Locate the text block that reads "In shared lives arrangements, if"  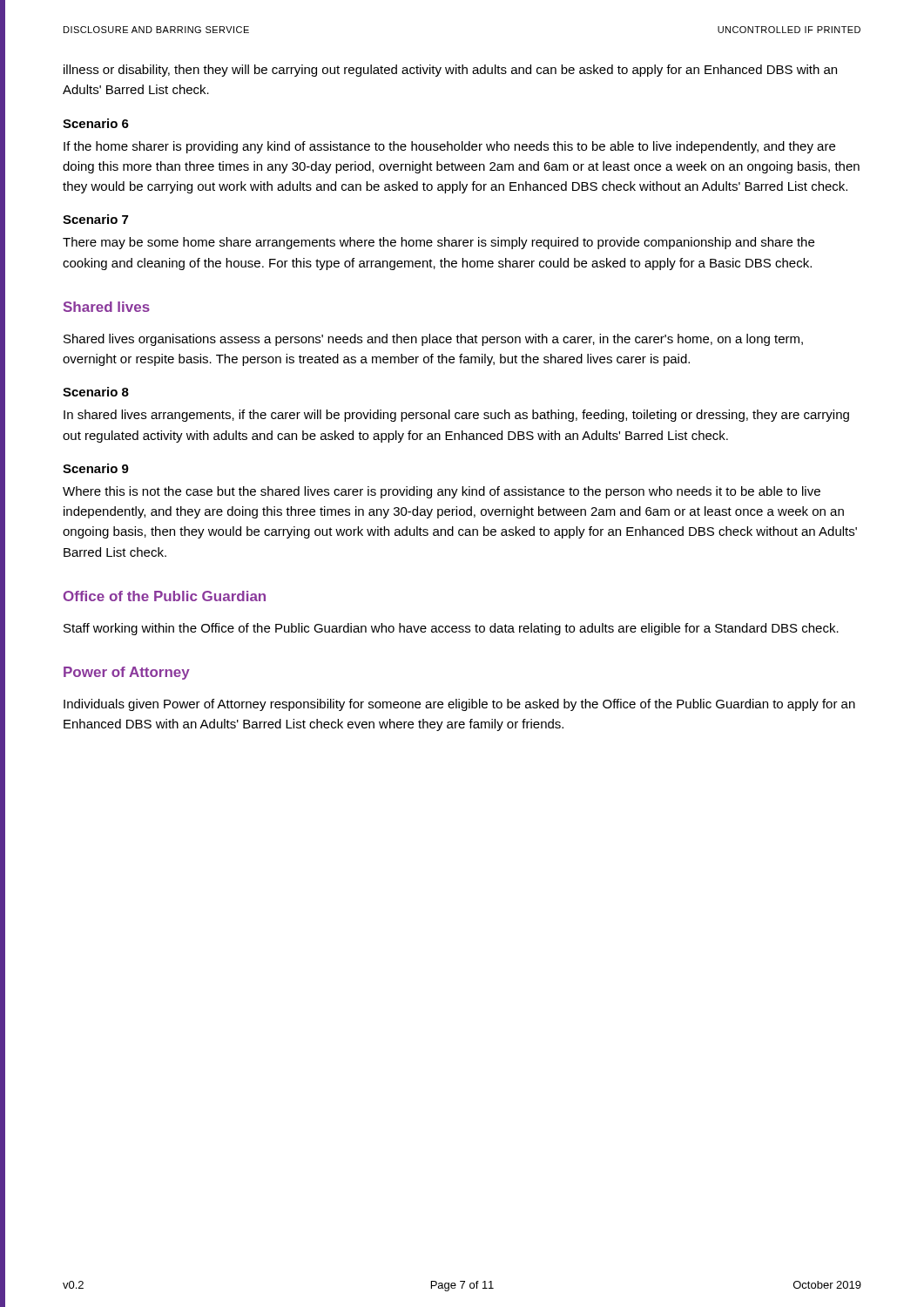coord(462,425)
